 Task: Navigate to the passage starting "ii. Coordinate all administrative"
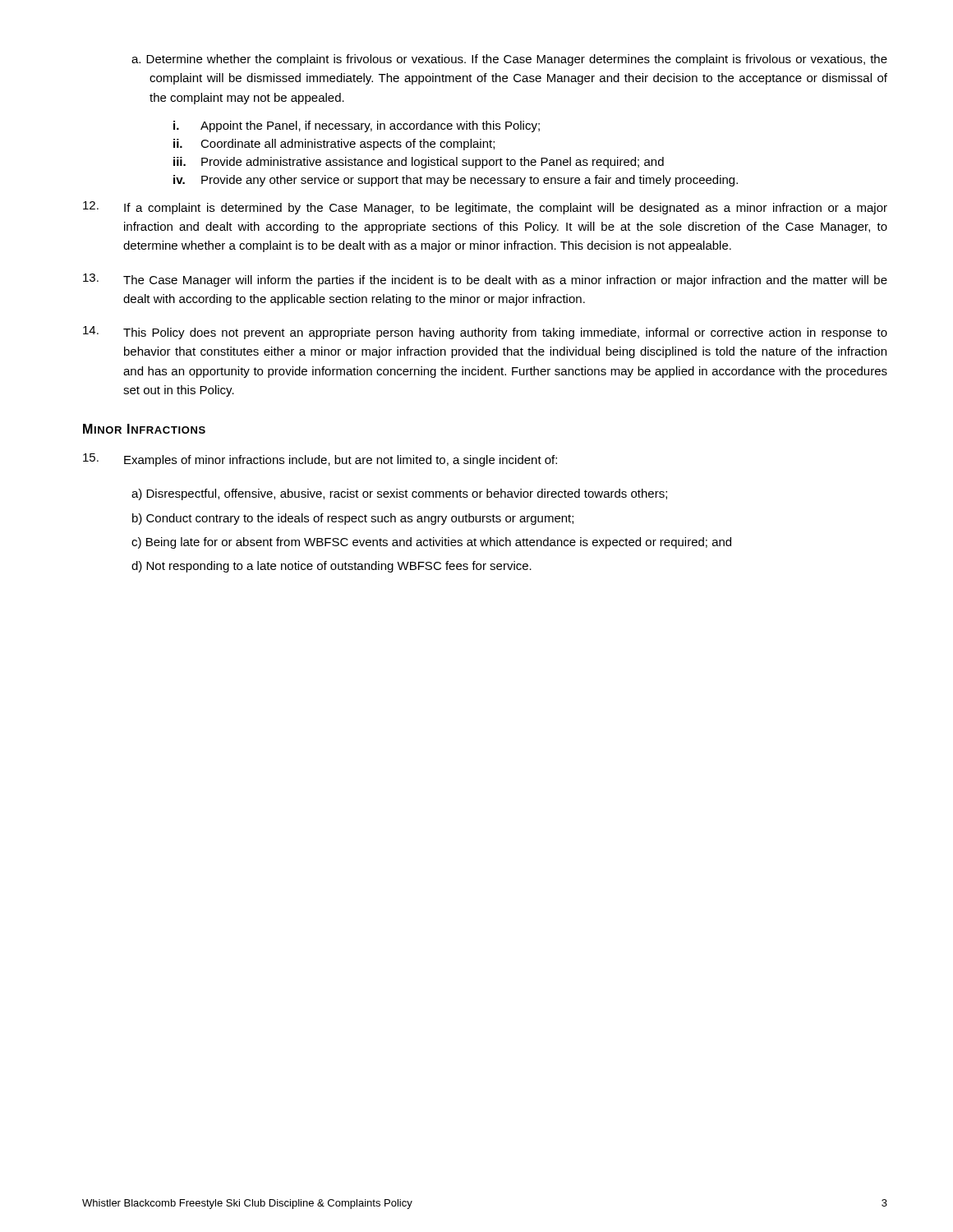tap(530, 143)
